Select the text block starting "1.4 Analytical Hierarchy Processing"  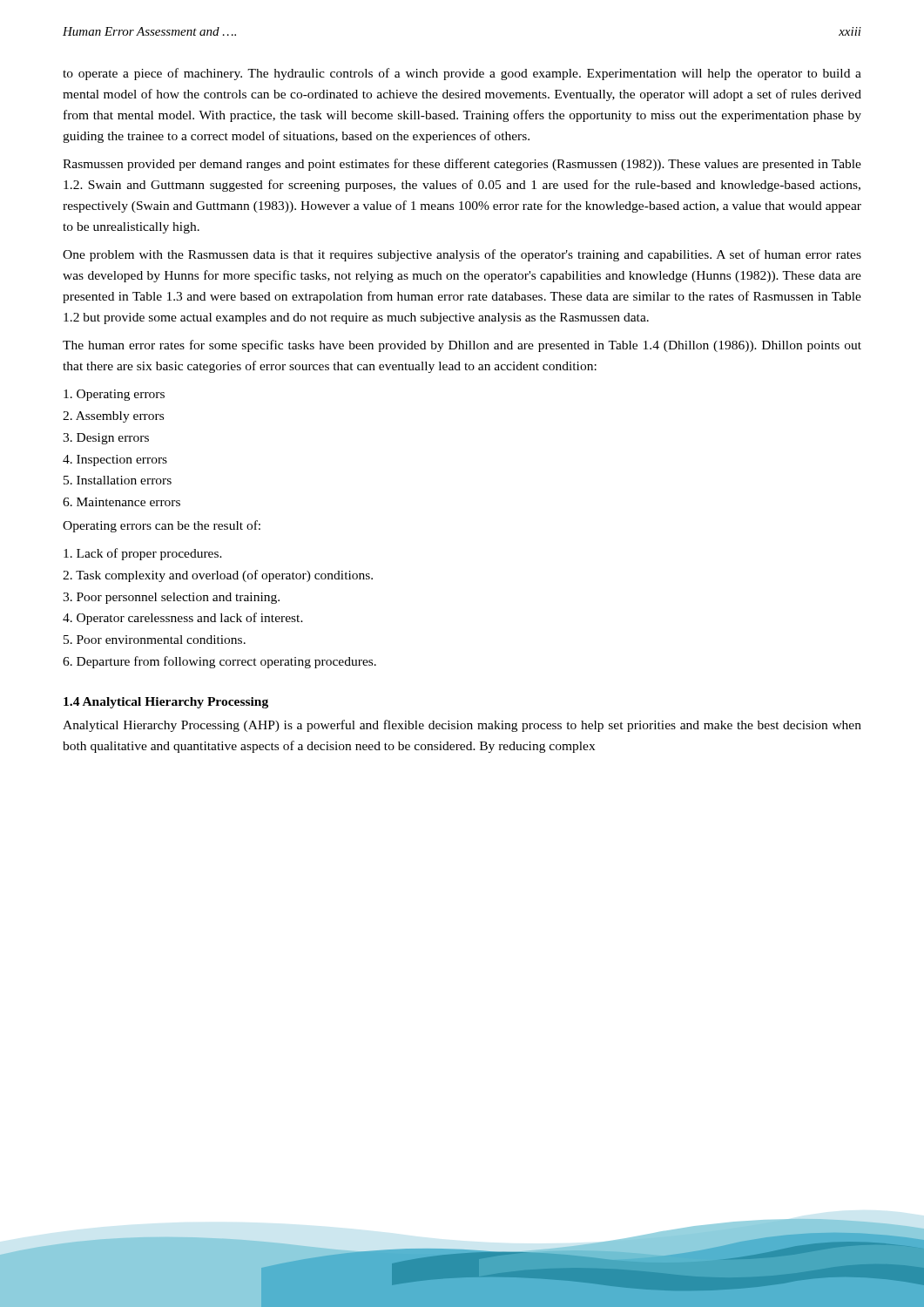pyautogui.click(x=166, y=701)
